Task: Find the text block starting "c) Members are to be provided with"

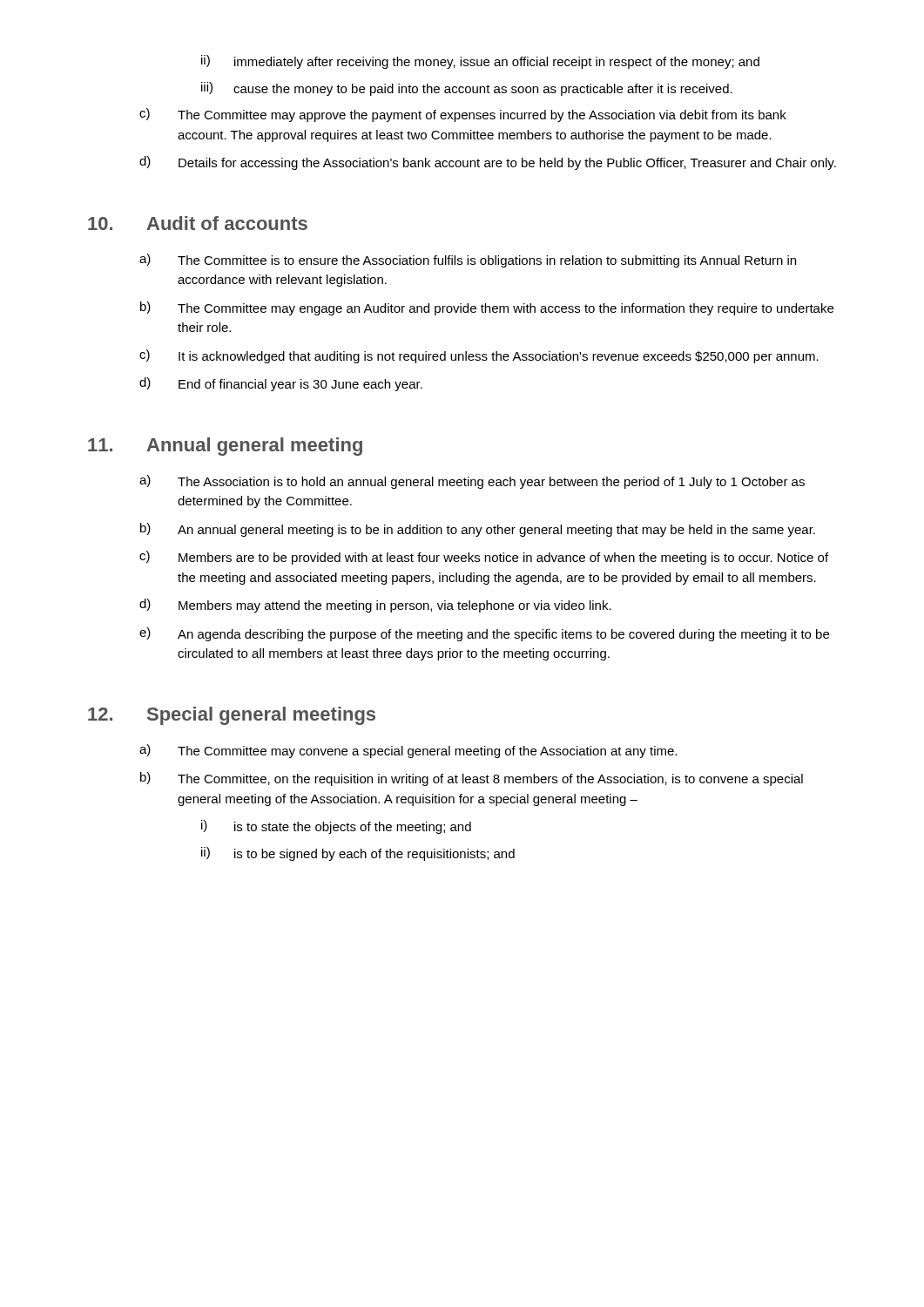Action: (488, 568)
